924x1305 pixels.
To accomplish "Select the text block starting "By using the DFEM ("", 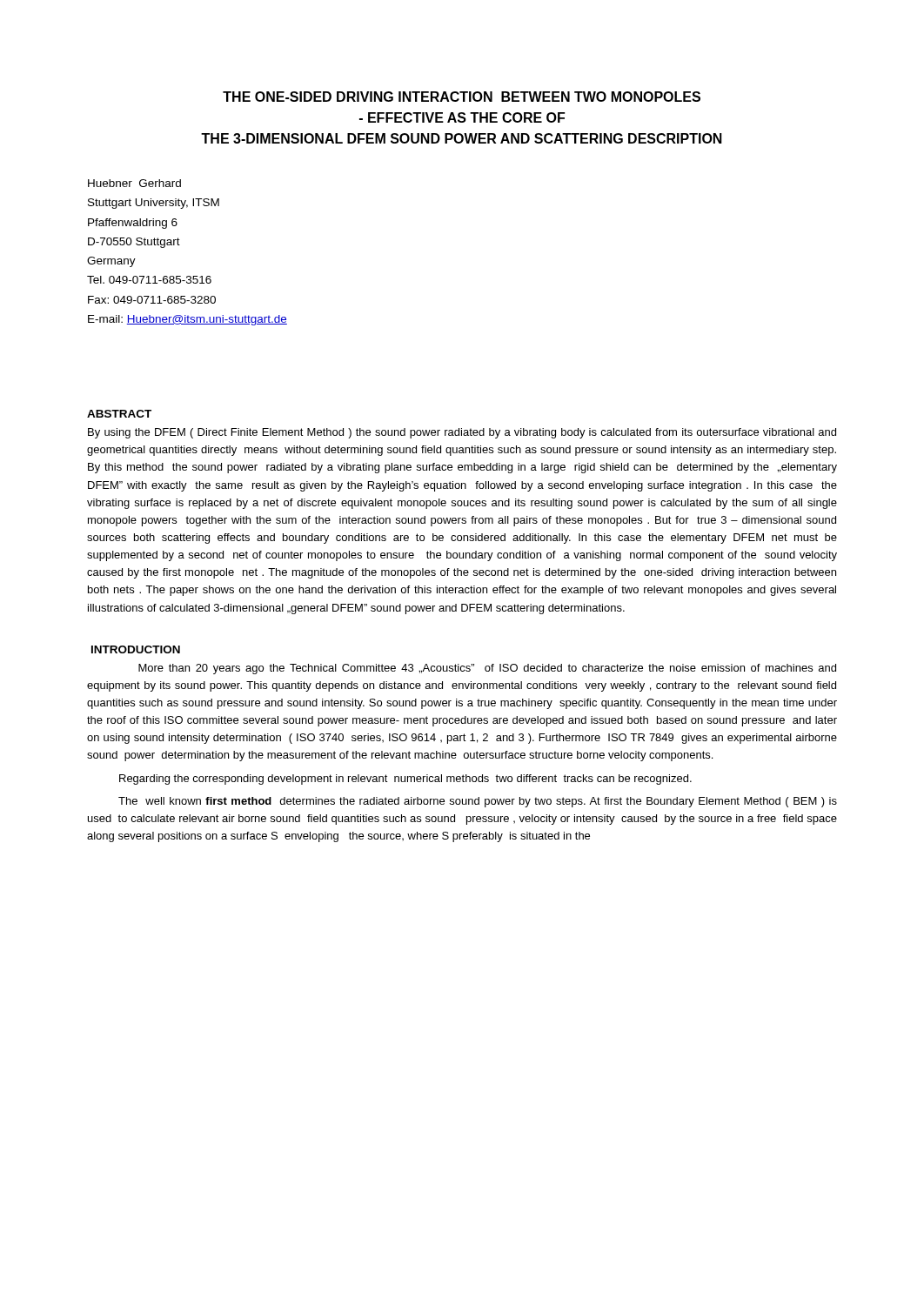I will coord(462,520).
